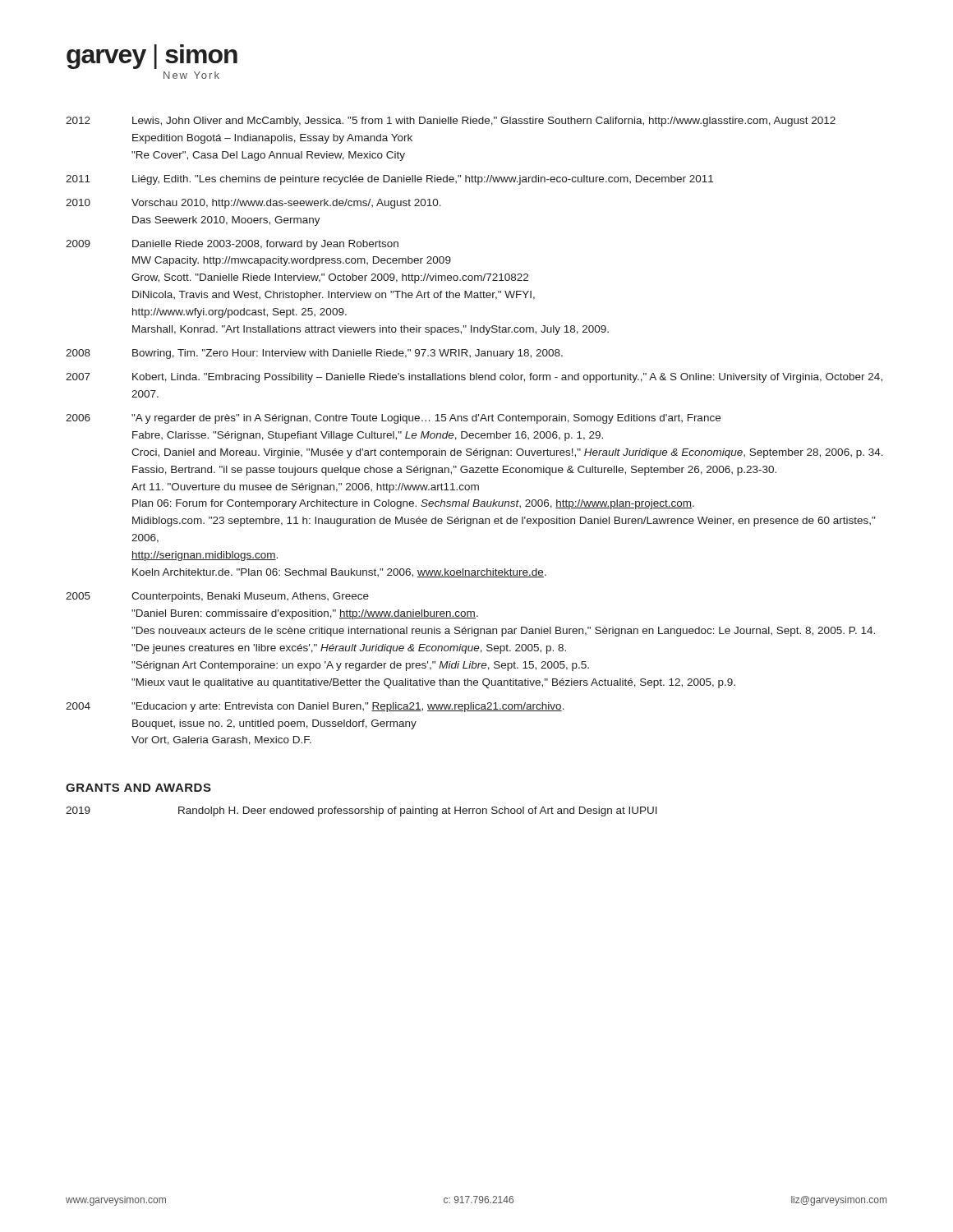The height and width of the screenshot is (1232, 953).
Task: Locate the list item that reads "2008 Bowring, Tim. "Zero"
Action: [x=476, y=354]
